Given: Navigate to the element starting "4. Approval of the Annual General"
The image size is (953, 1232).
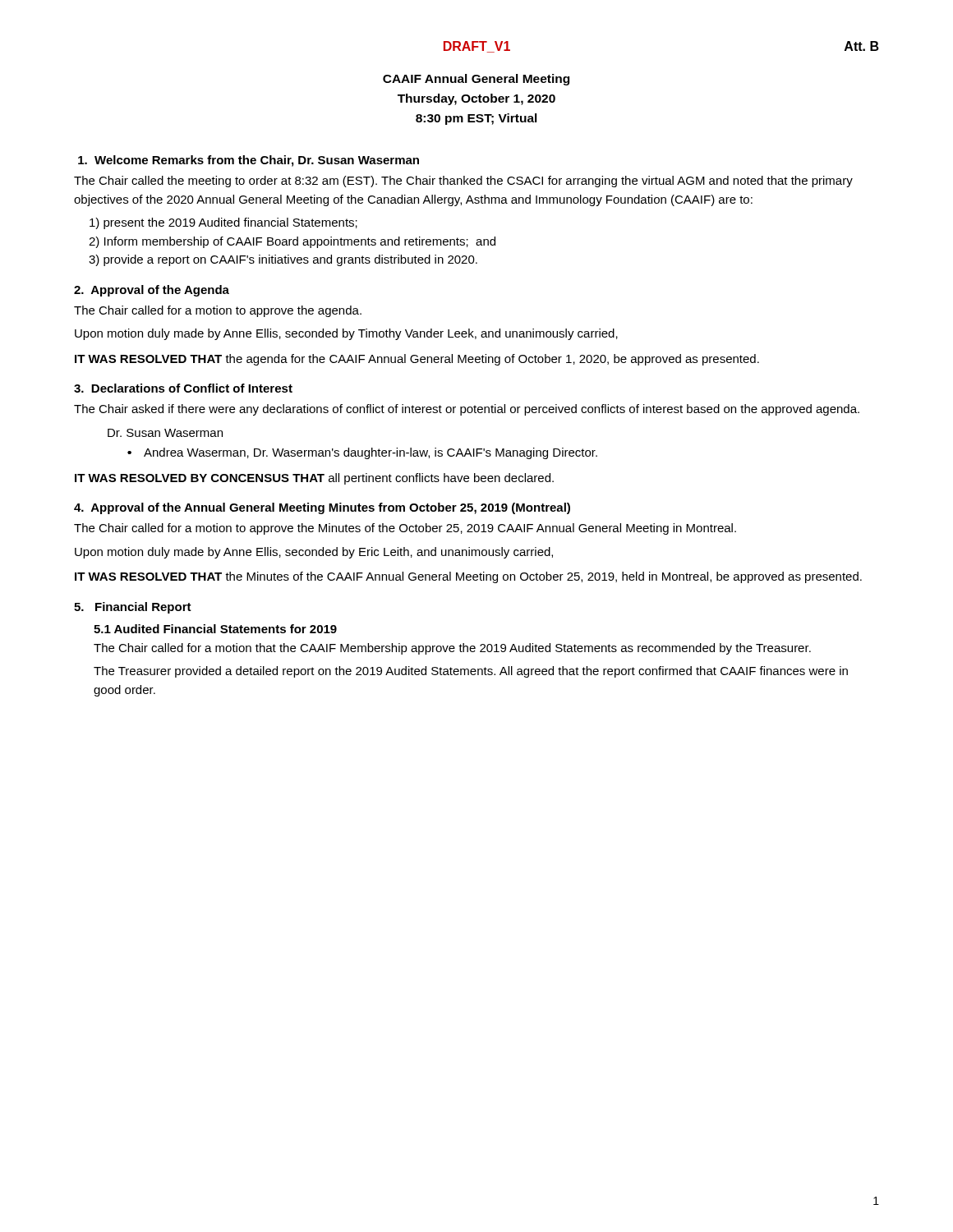Looking at the screenshot, I should coord(322,507).
